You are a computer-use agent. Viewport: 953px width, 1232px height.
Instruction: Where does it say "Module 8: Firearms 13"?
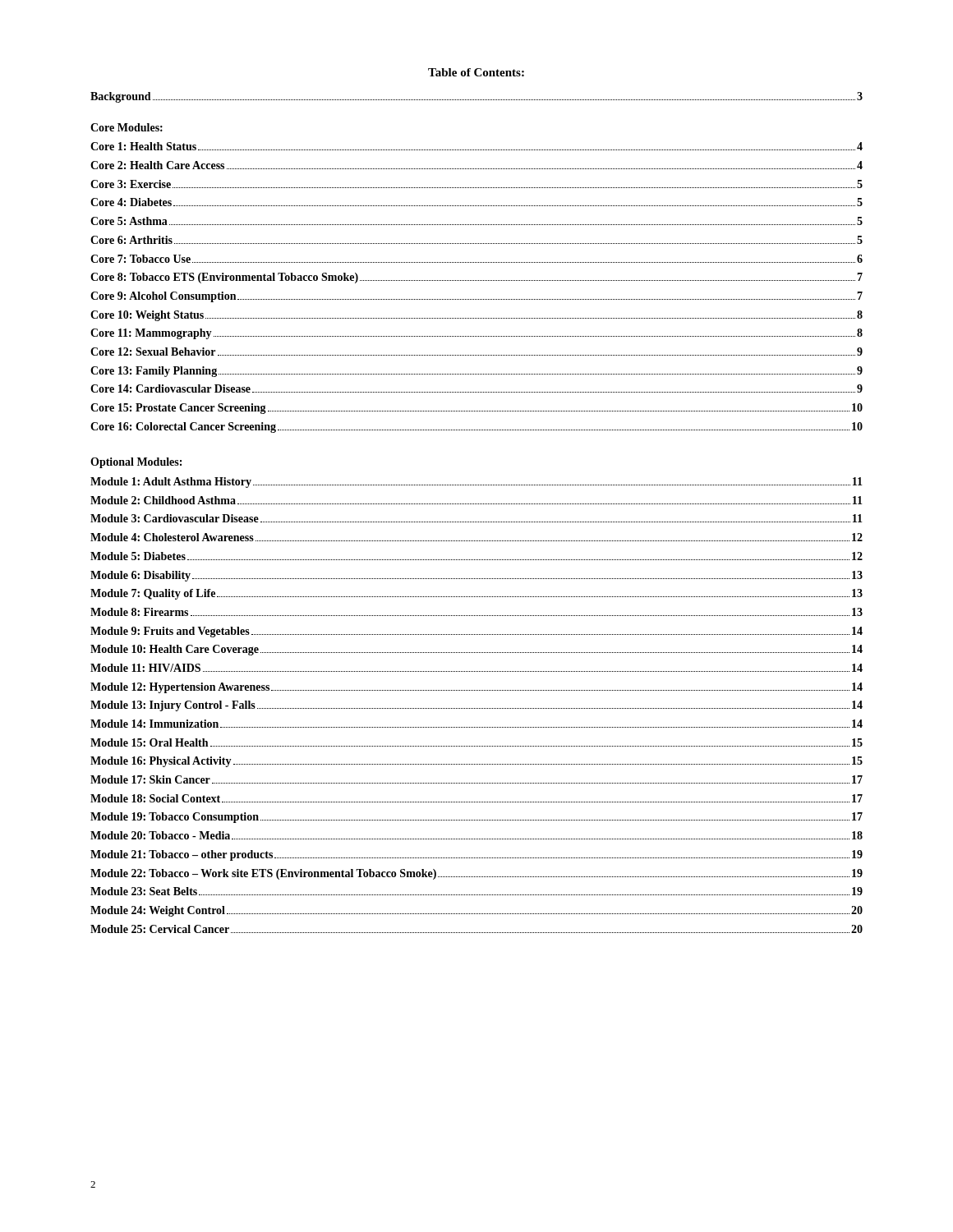click(x=476, y=612)
